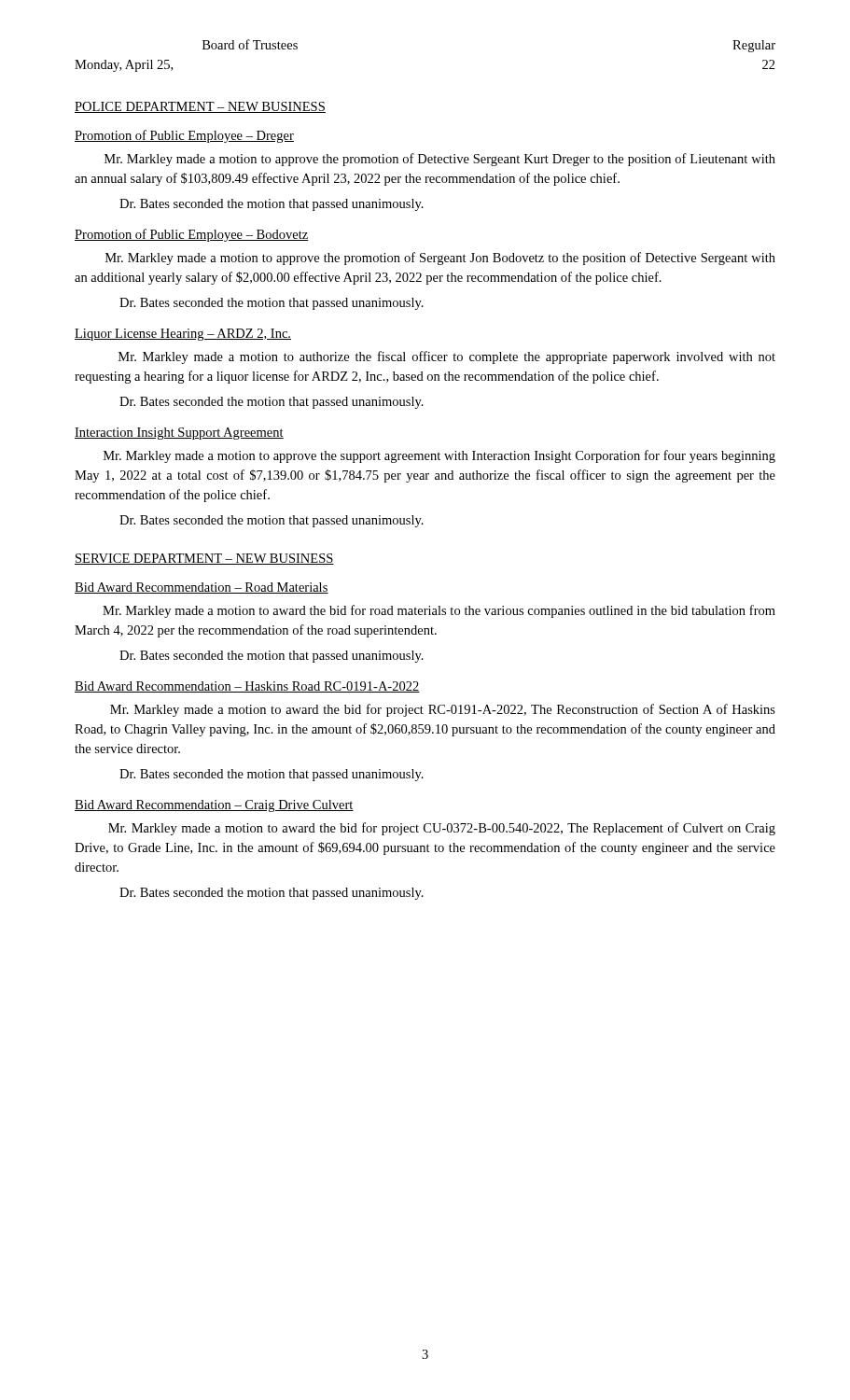Viewport: 850px width, 1400px height.
Task: Point to the element starting "Mr. Markley made a motion to authorize"
Action: (x=425, y=366)
